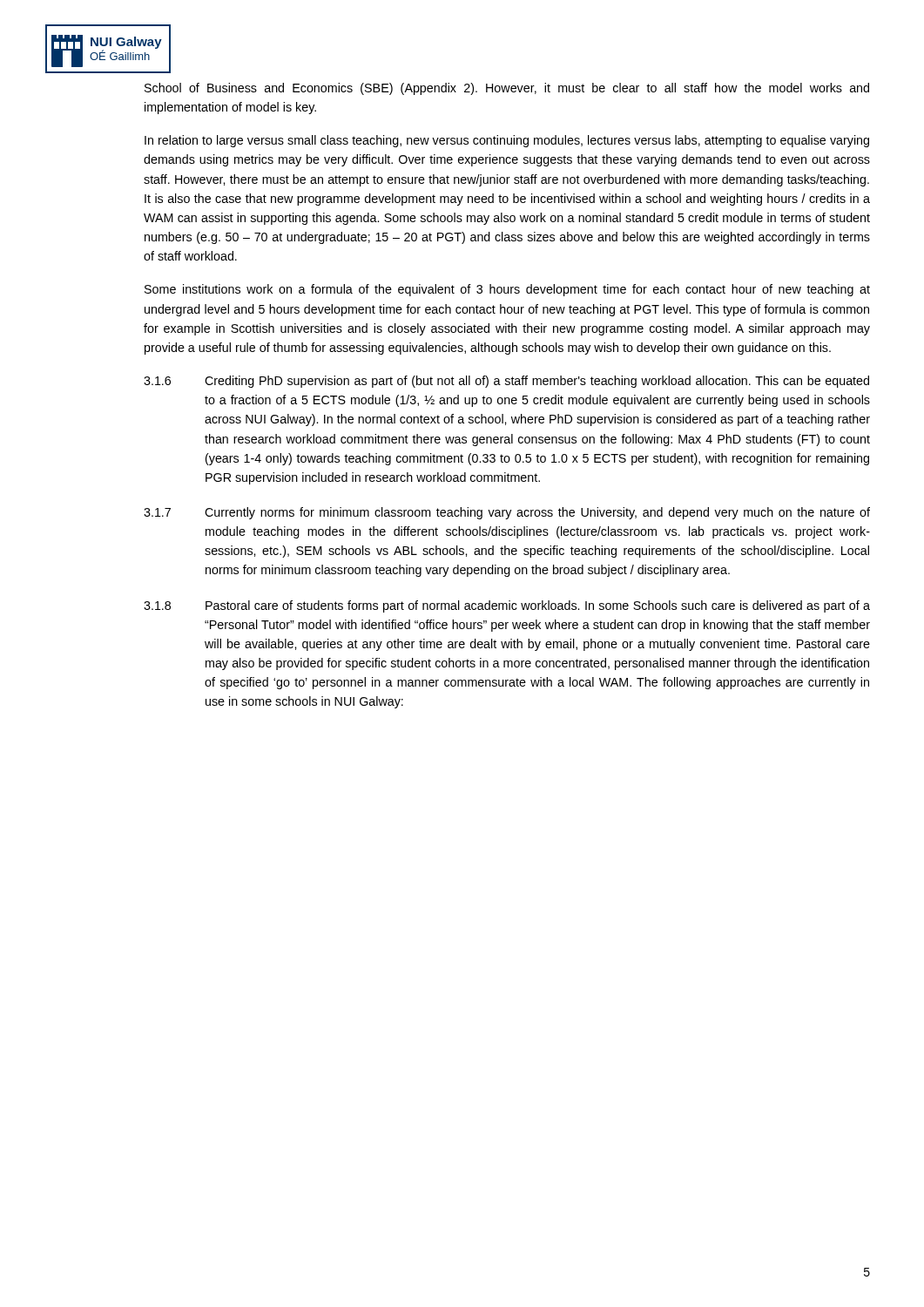The height and width of the screenshot is (1307, 924).
Task: Find the text block with the text "Some institutions work"
Action: click(x=507, y=319)
